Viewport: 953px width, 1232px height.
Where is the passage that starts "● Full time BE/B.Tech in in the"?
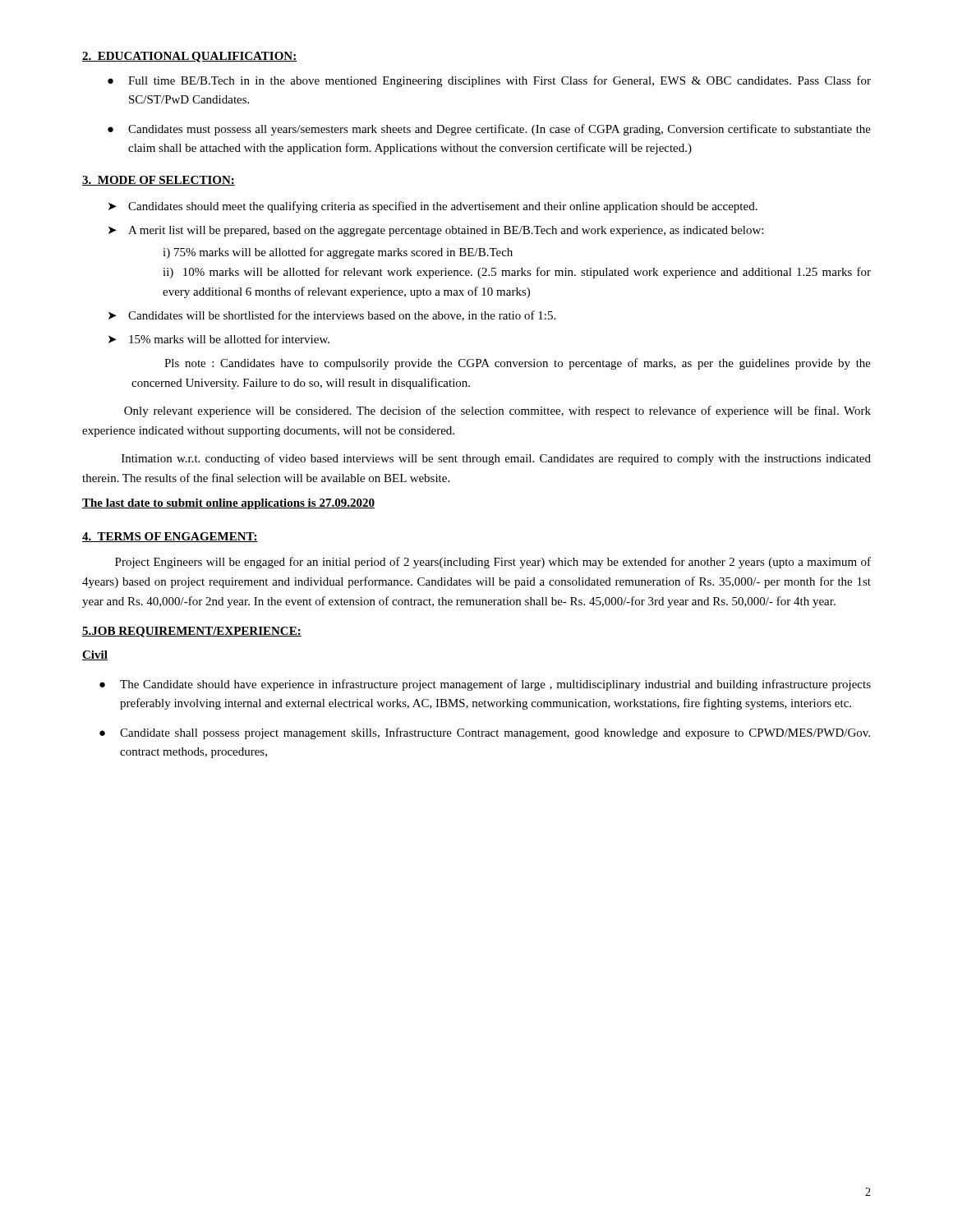(x=489, y=90)
